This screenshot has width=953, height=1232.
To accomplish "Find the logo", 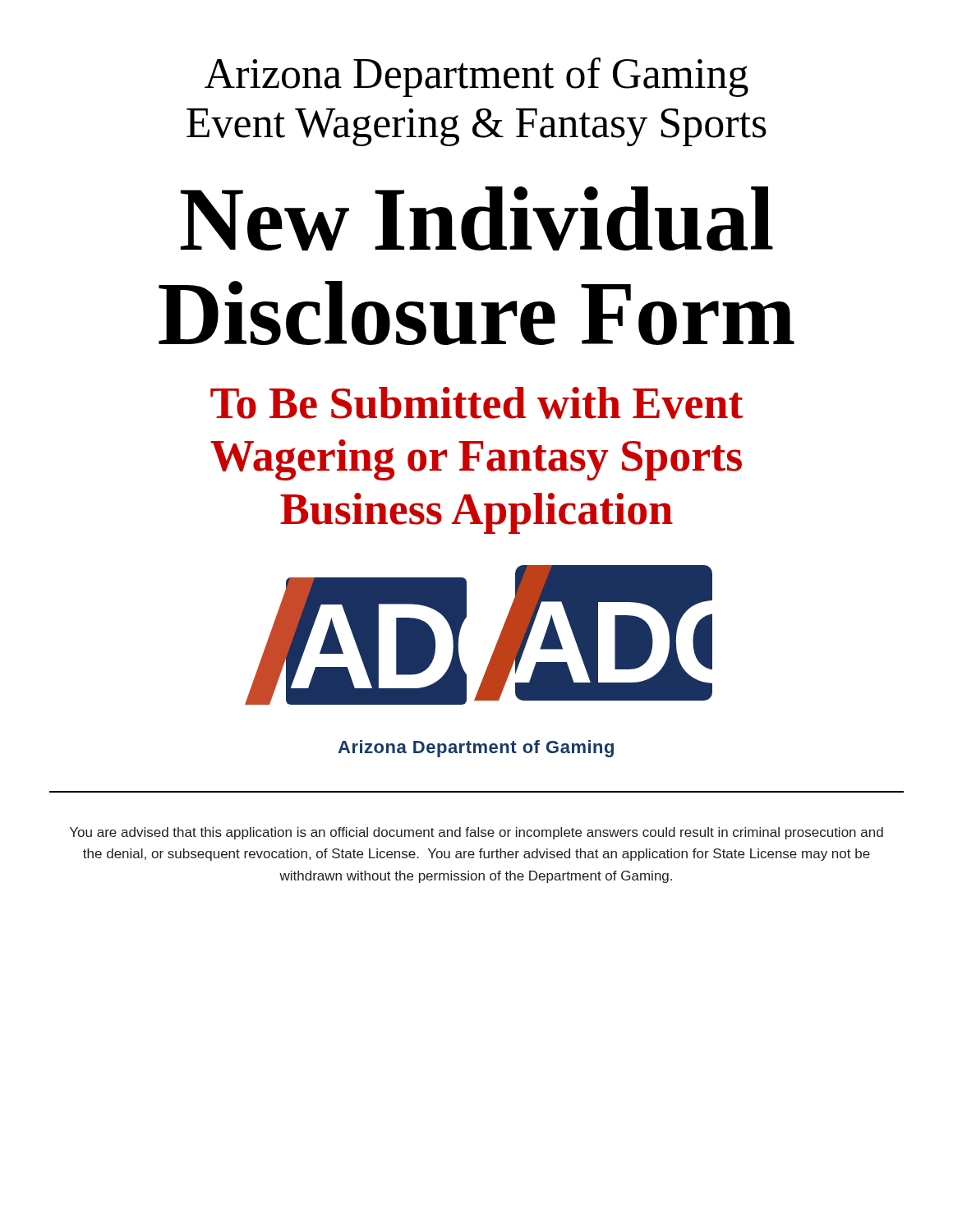I will (476, 664).
